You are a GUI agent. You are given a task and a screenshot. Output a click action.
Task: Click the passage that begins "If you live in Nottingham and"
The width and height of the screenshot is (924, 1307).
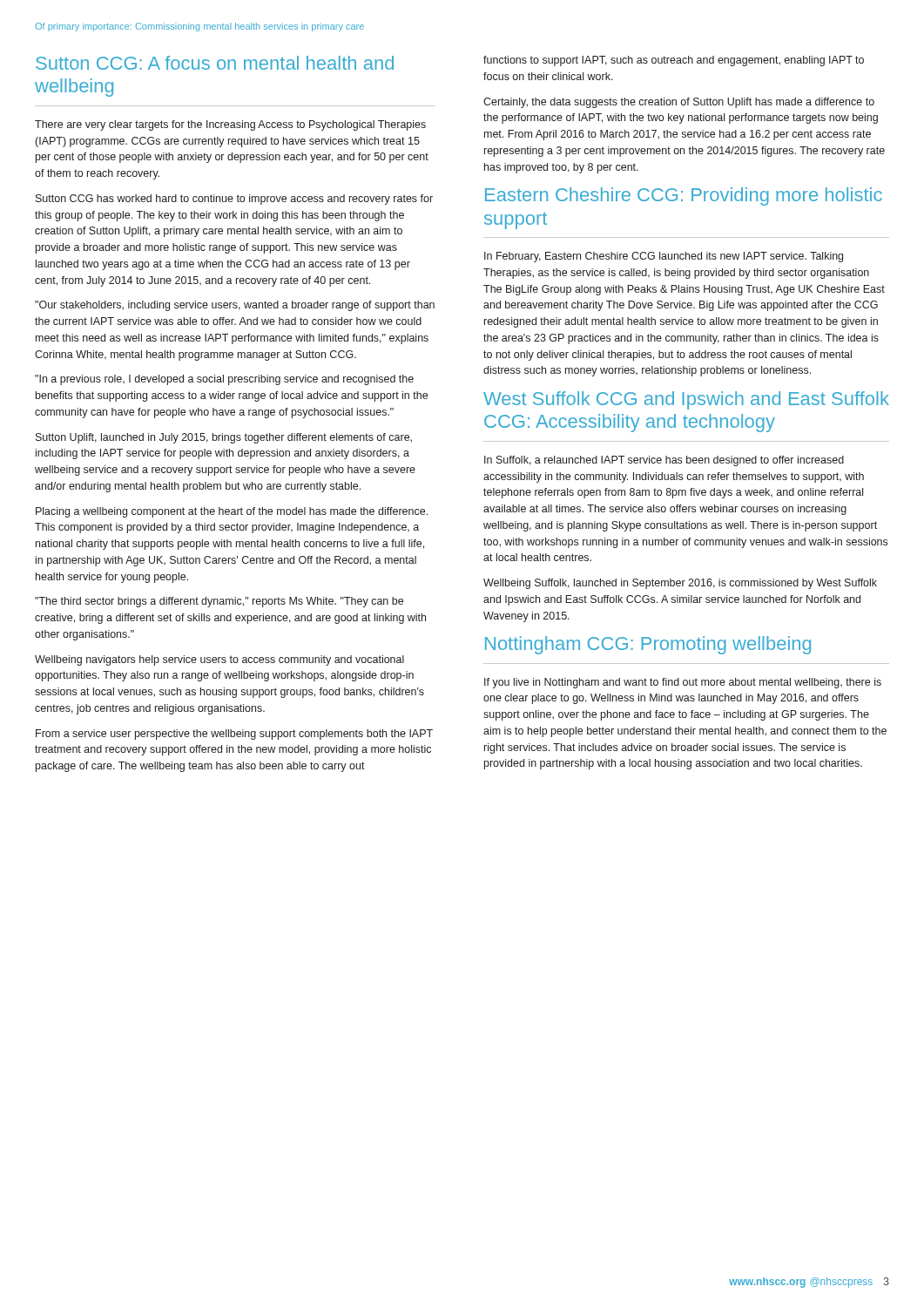click(x=686, y=723)
